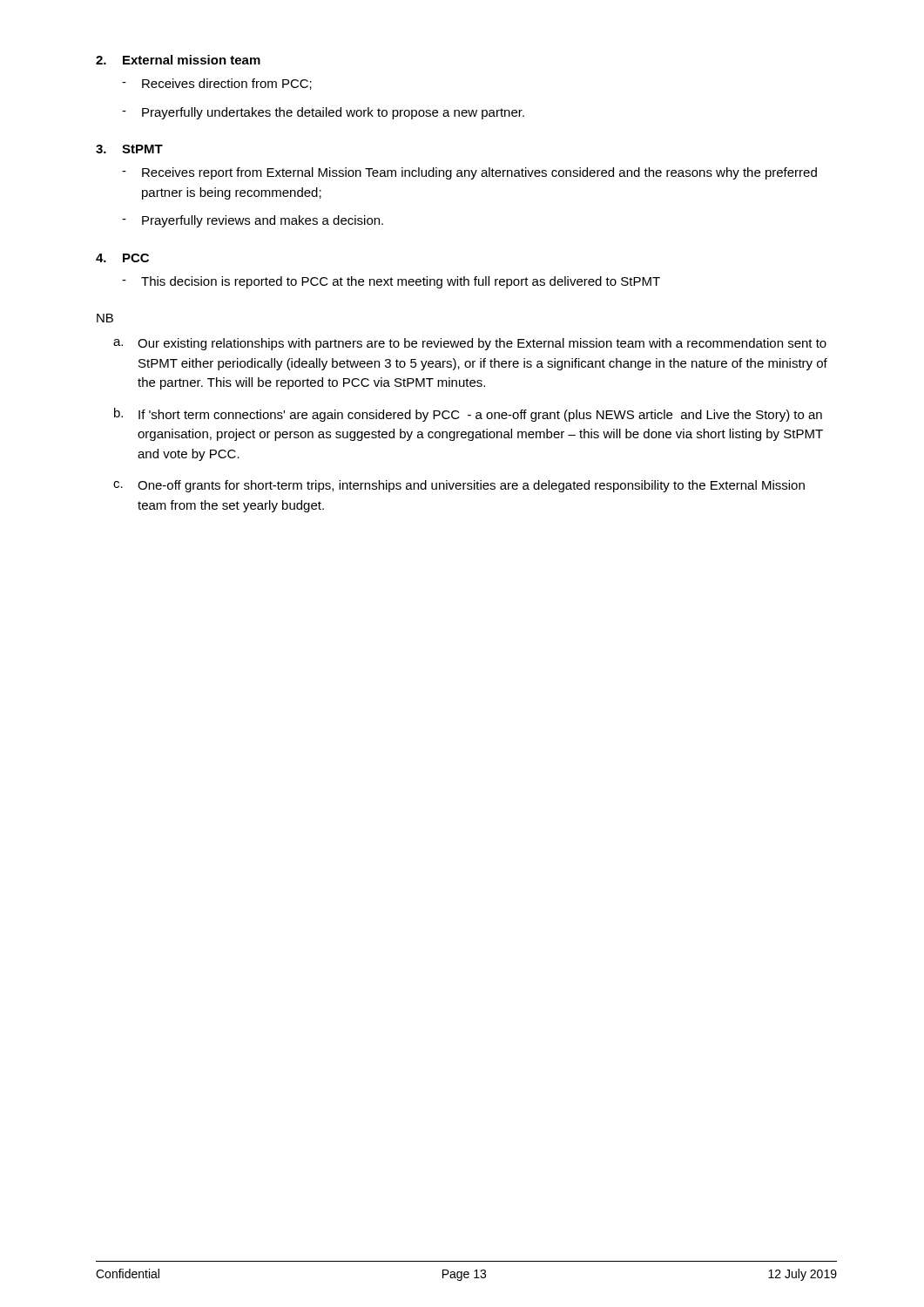Where is the passage that starts "- Receives report"?
The width and height of the screenshot is (924, 1307).
pos(479,183)
